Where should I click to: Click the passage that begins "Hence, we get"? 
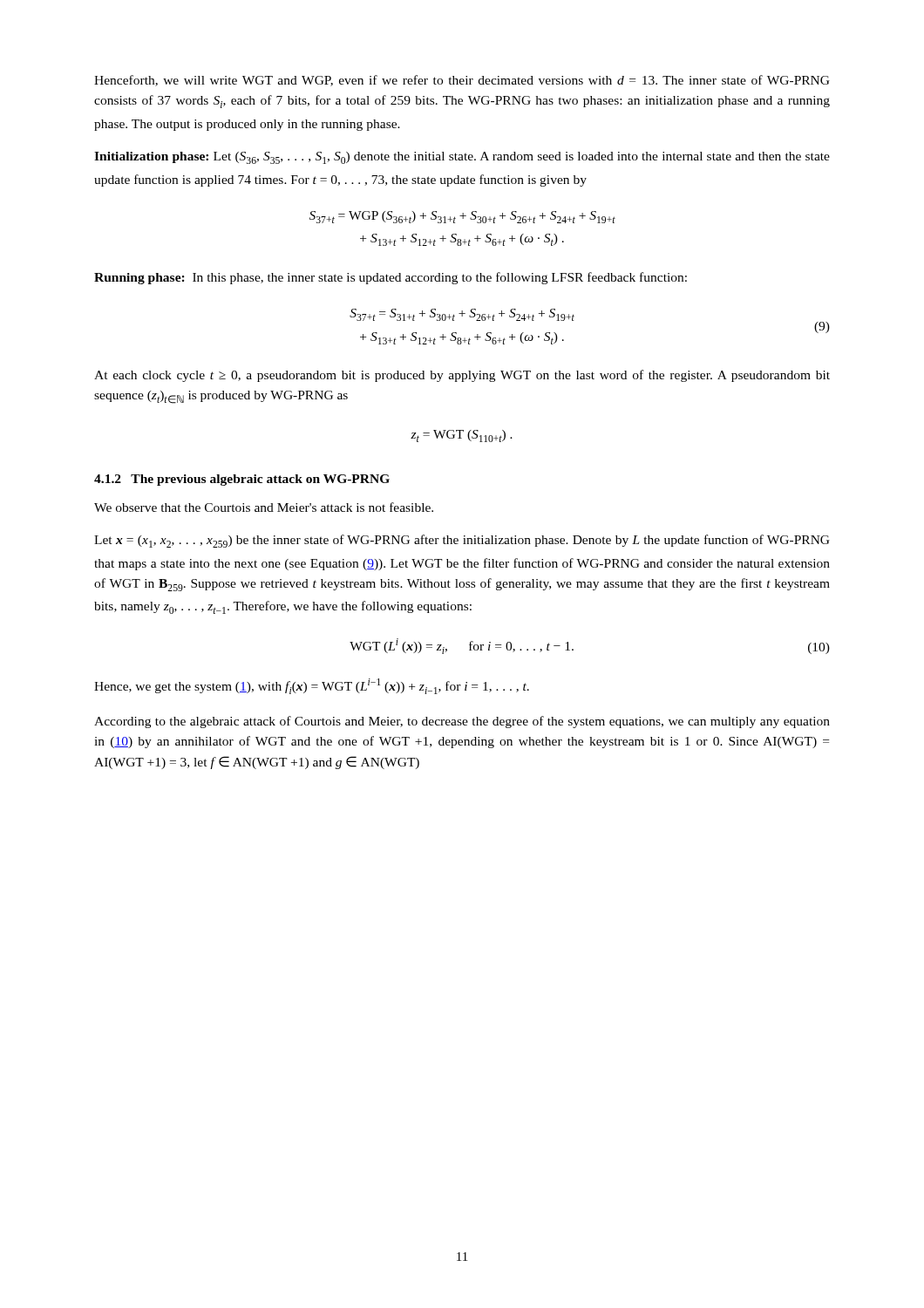(312, 686)
